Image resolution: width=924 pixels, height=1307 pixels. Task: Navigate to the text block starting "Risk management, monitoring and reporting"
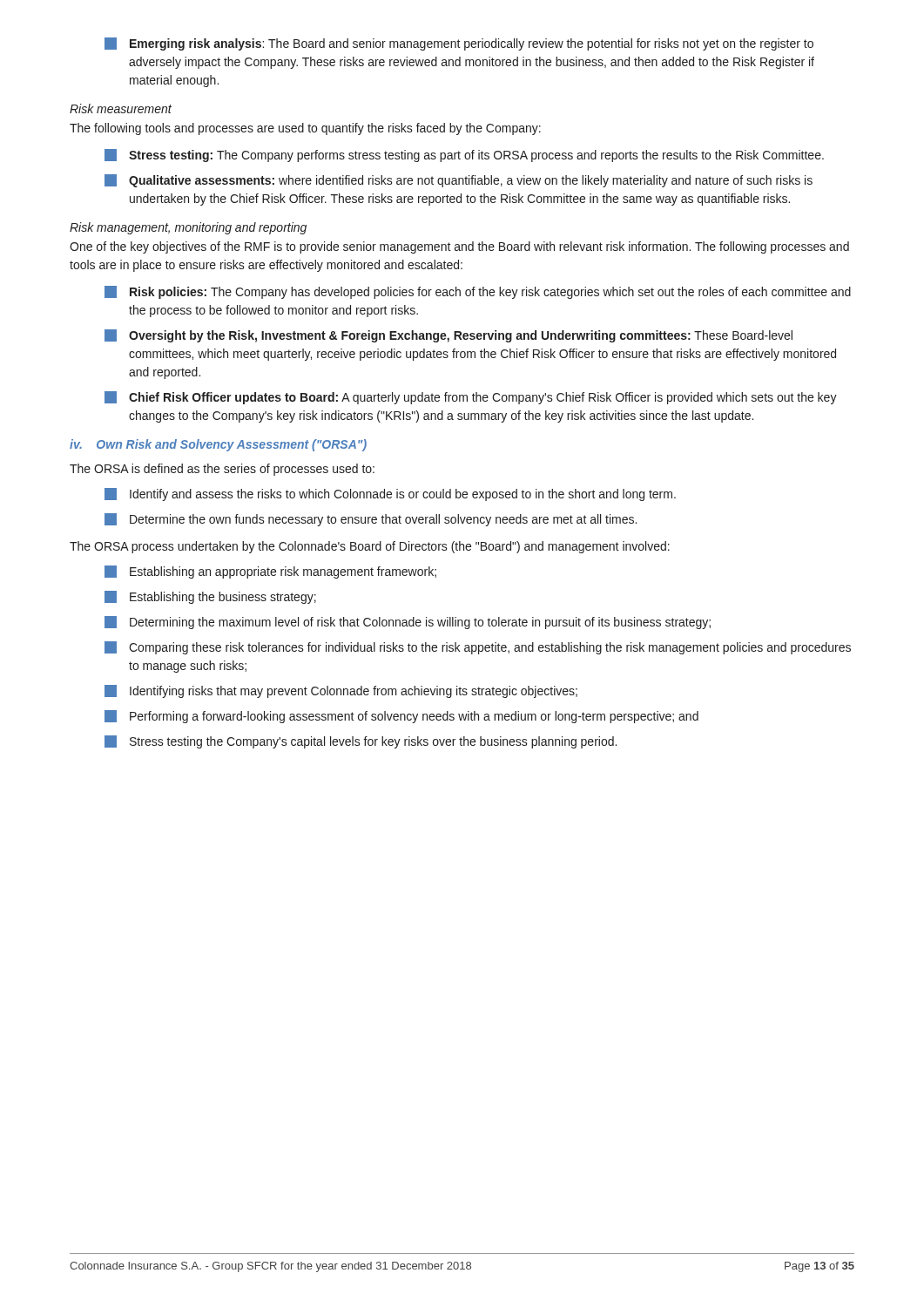[188, 227]
